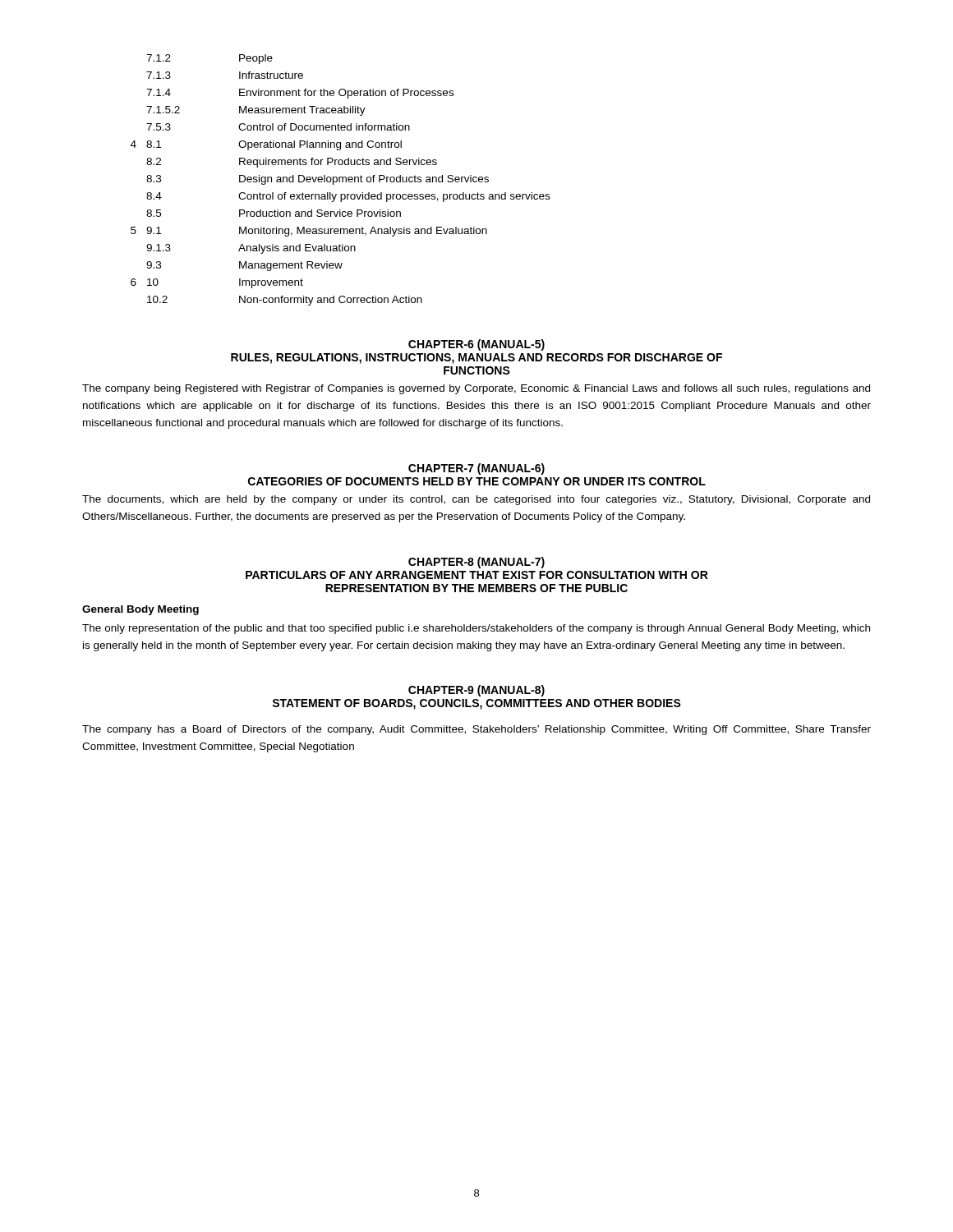Select the text starting "CHAPTER-9 (MANUAL-8) STATEMENT OF BOARDS, COUNCILS, COMMITTEES AND"
The width and height of the screenshot is (953, 1232).
coord(476,697)
